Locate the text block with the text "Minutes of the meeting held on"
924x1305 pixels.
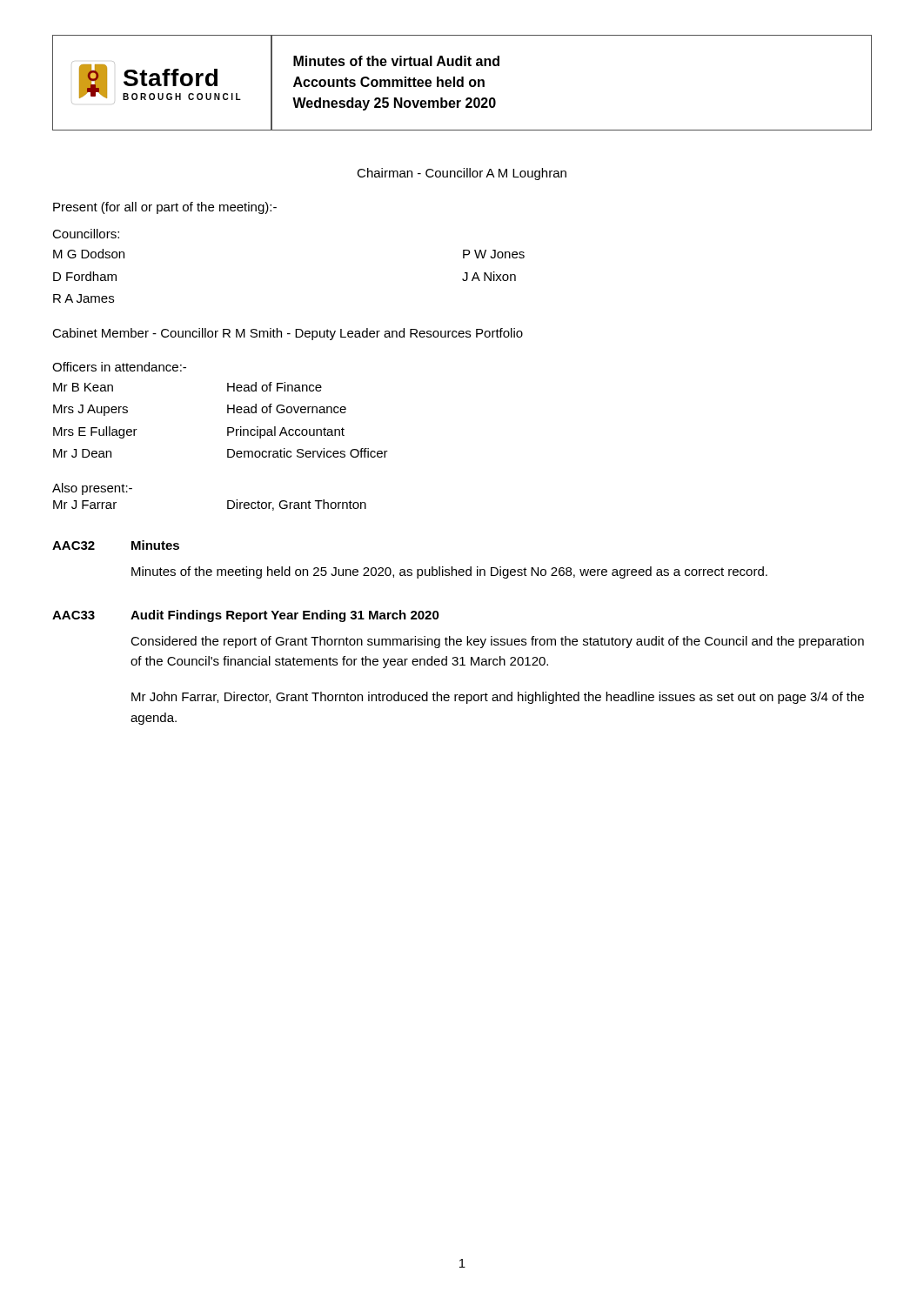pyautogui.click(x=449, y=571)
